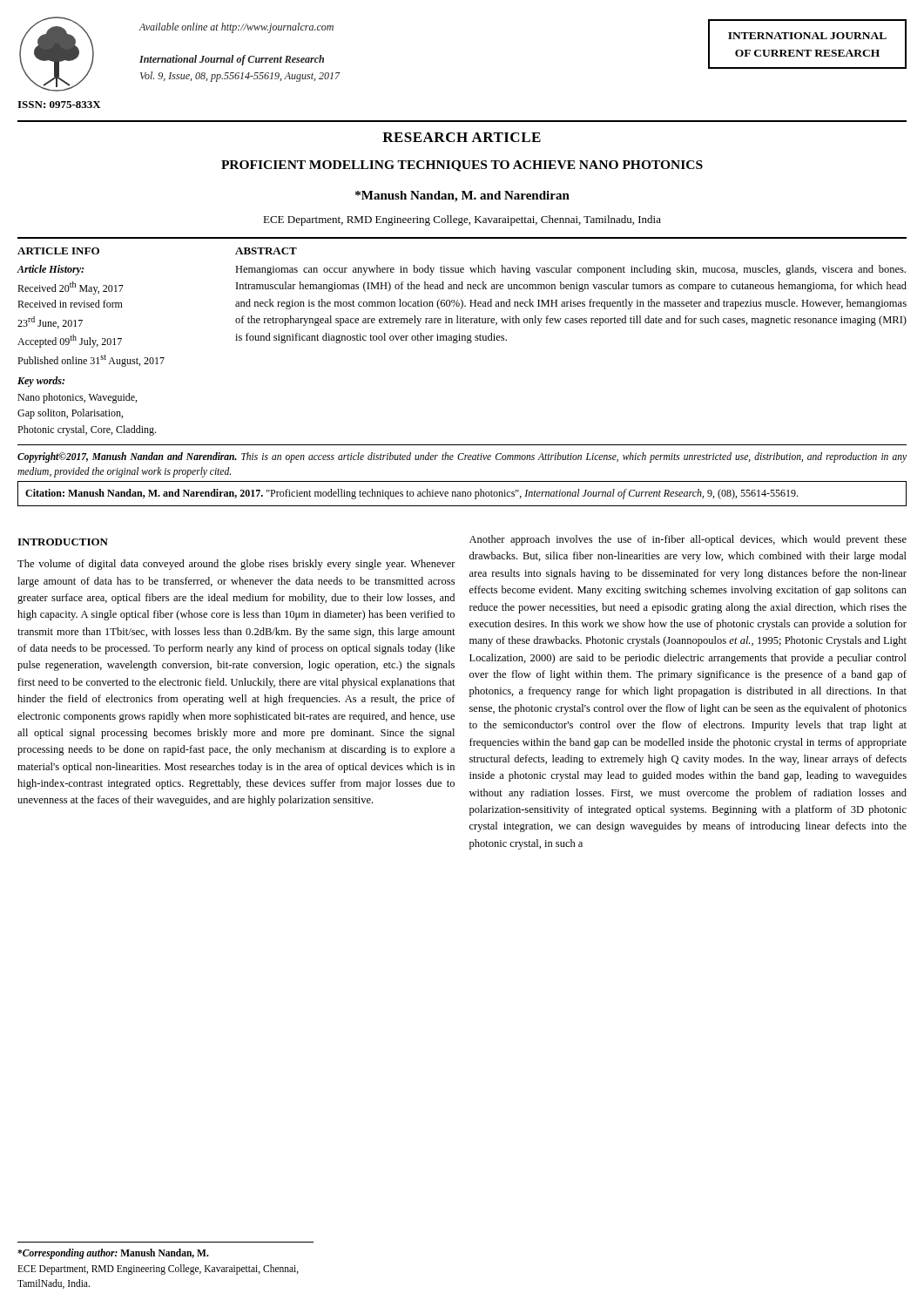Point to the text starting "Hemangiomas can occur anywhere in body tissue which"
This screenshot has height=1307, width=924.
tap(571, 303)
